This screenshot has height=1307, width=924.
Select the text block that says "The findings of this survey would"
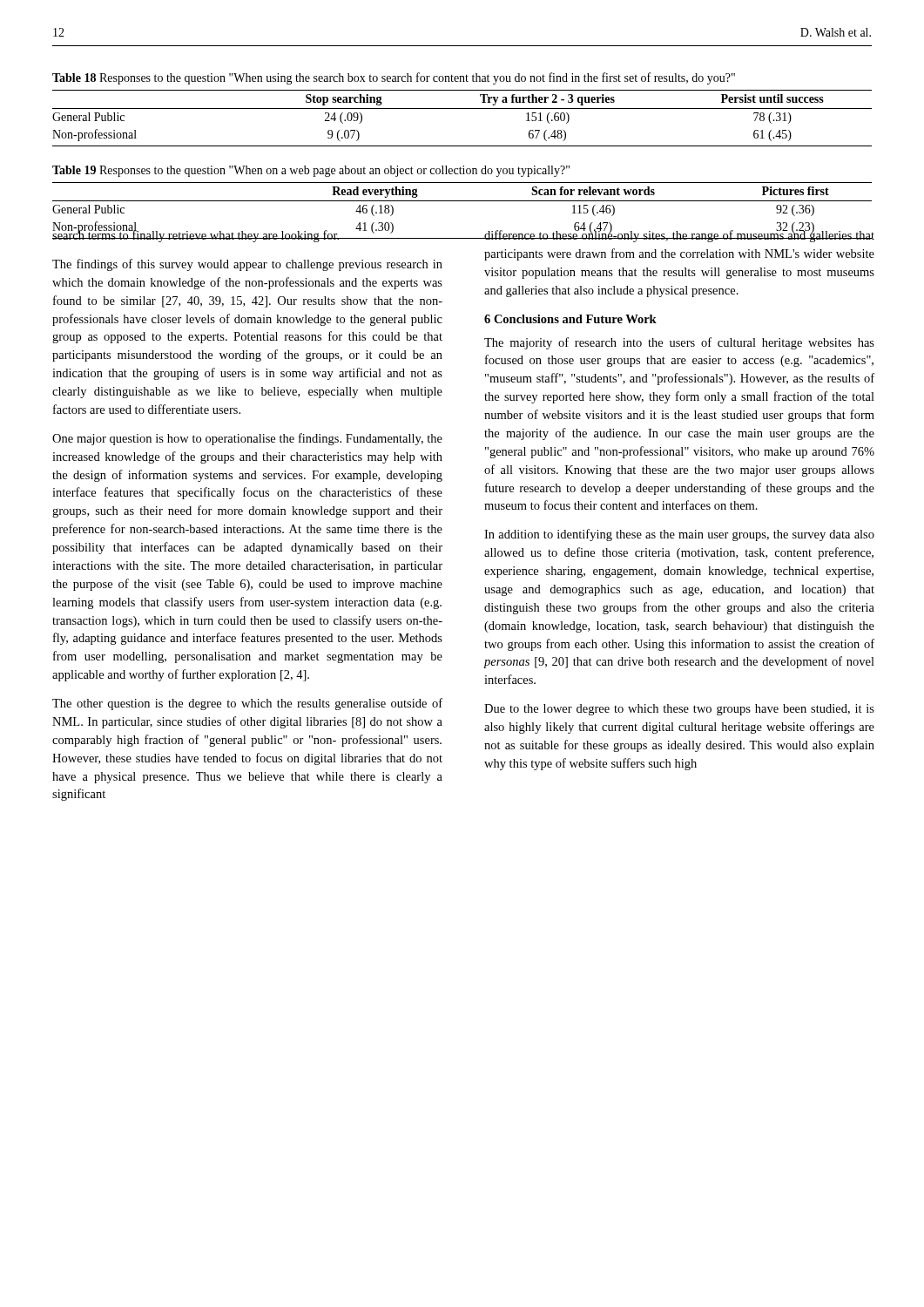[x=247, y=337]
